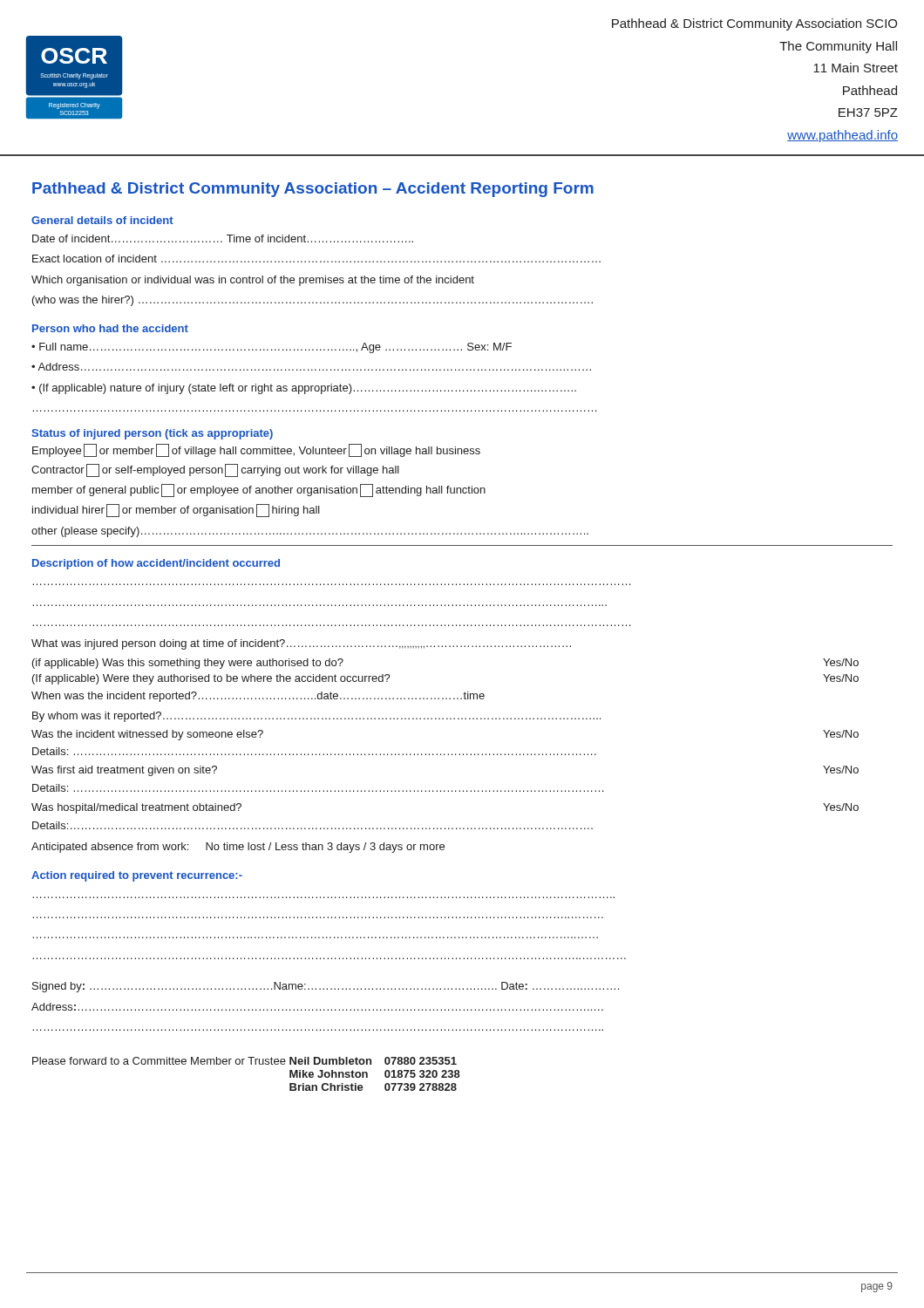This screenshot has width=924, height=1308.
Task: Where is the passage that starts "Signed by: ………………………………………….Name:……………………………………….….."?
Action: [462, 1007]
